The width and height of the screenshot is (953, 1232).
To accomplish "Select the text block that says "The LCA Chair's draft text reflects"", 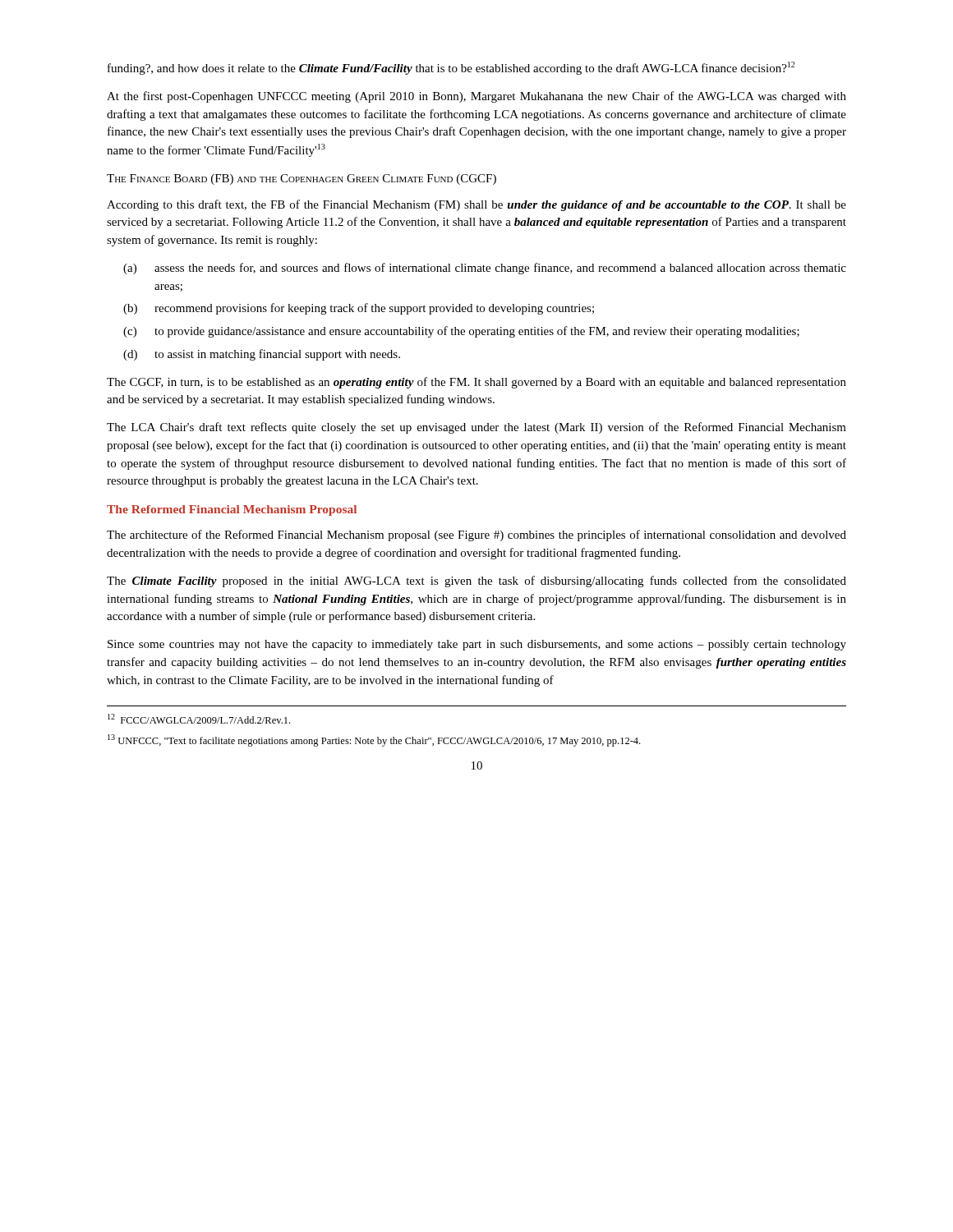I will pos(476,454).
